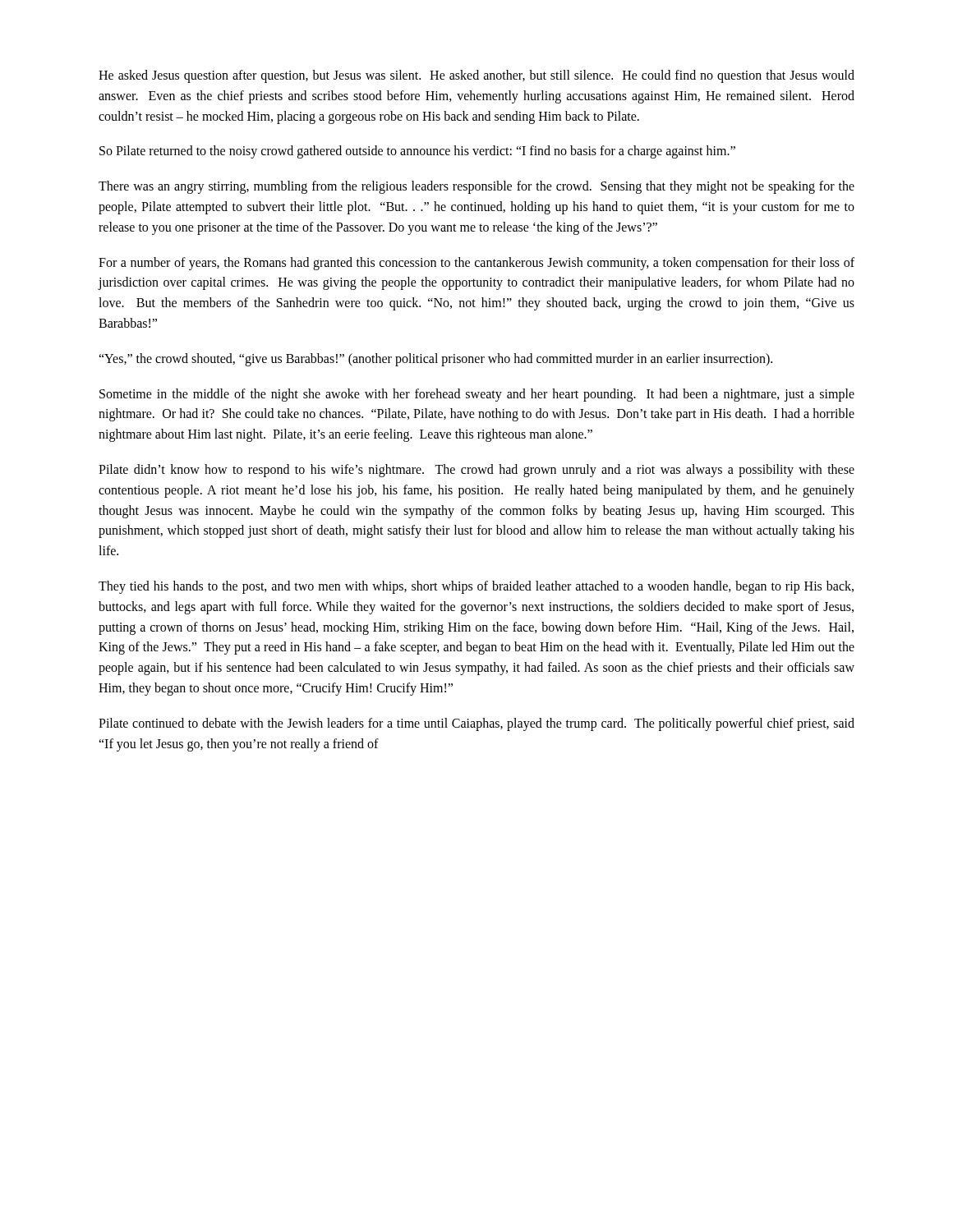Screen dimensions: 1232x953
Task: Find the block on this page that starts "He asked Jesus question after question, but Jesus"
Action: pyautogui.click(x=476, y=95)
